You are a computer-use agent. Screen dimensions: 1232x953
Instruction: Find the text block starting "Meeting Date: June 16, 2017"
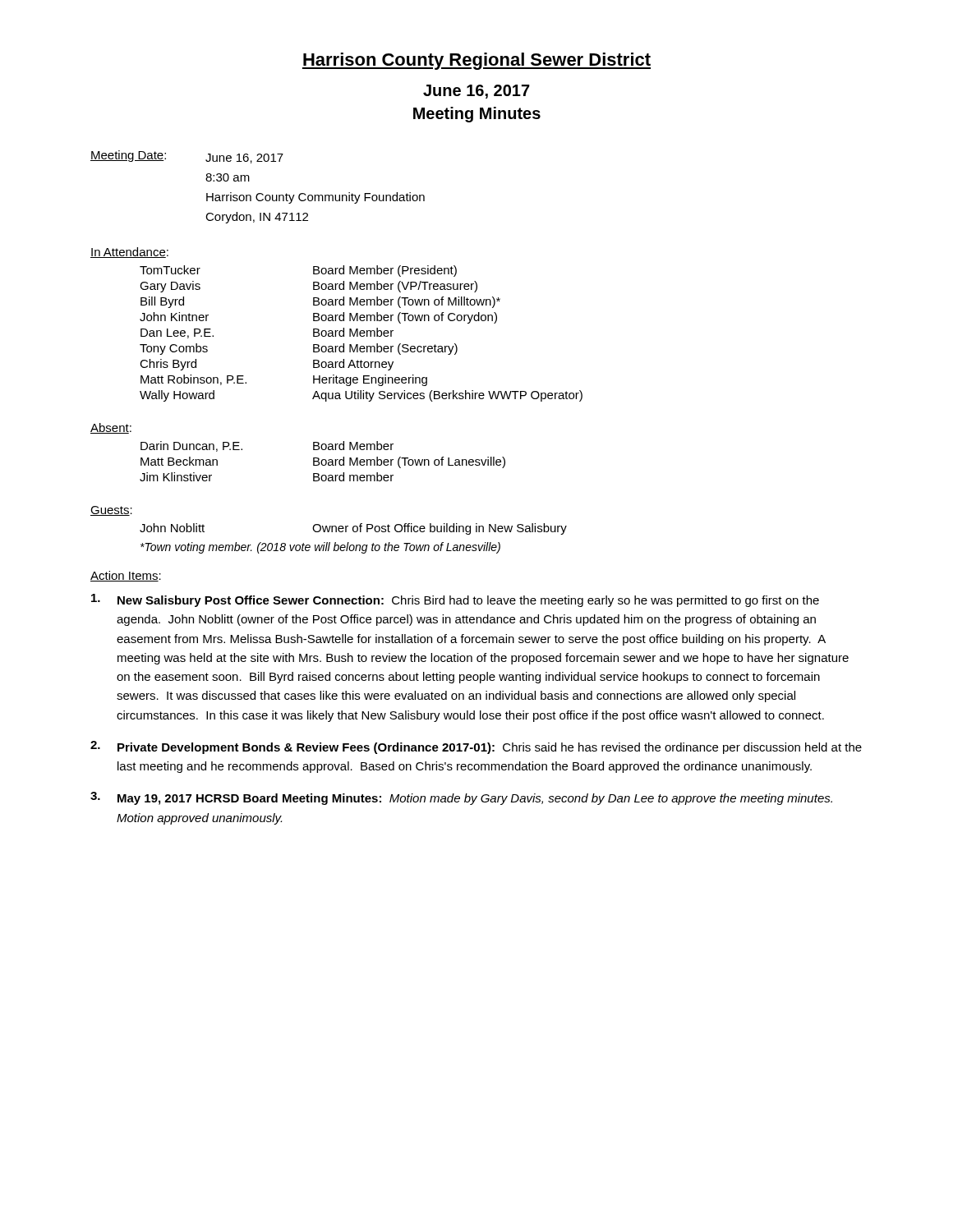pos(258,187)
